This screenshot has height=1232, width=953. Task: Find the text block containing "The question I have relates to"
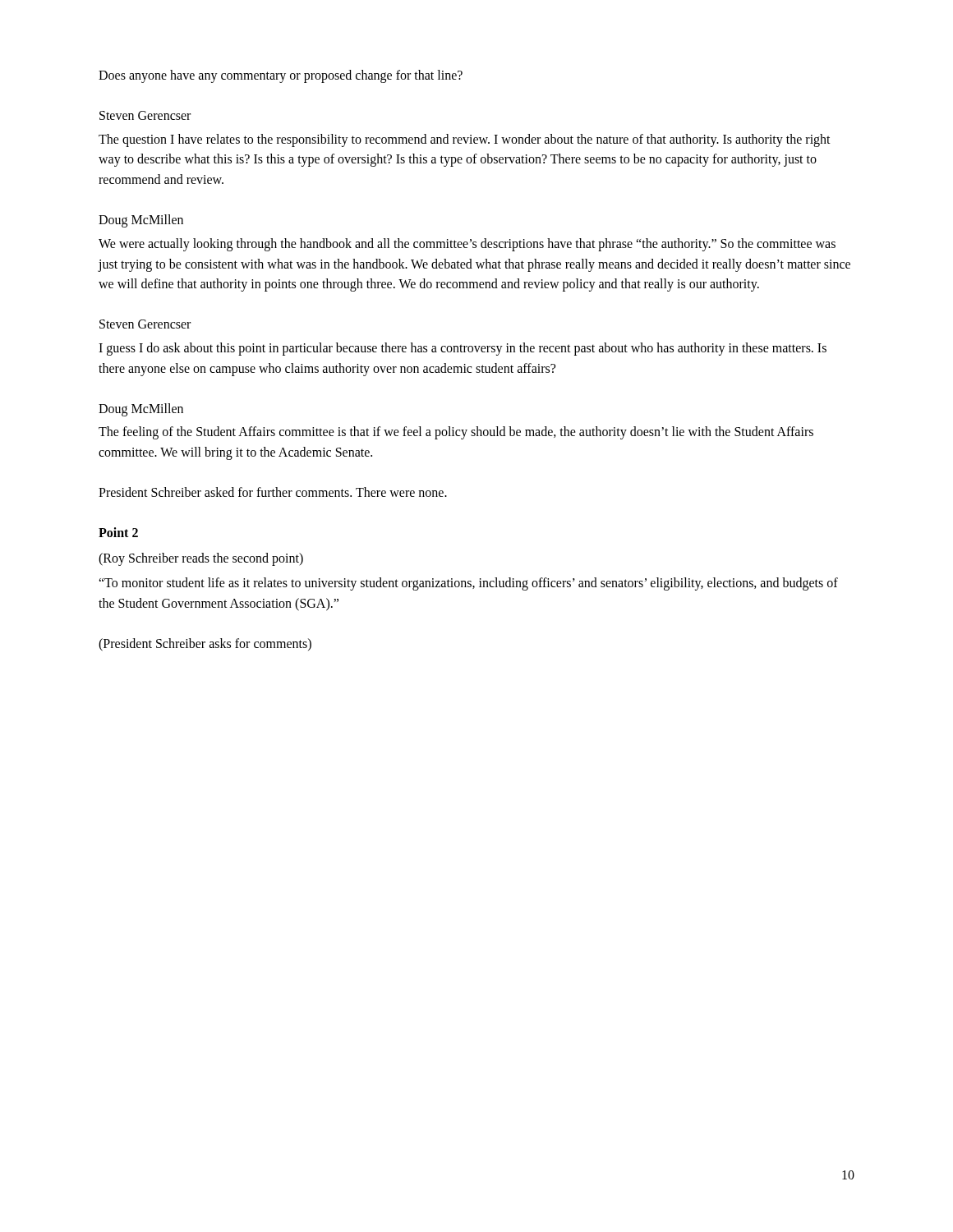point(464,159)
